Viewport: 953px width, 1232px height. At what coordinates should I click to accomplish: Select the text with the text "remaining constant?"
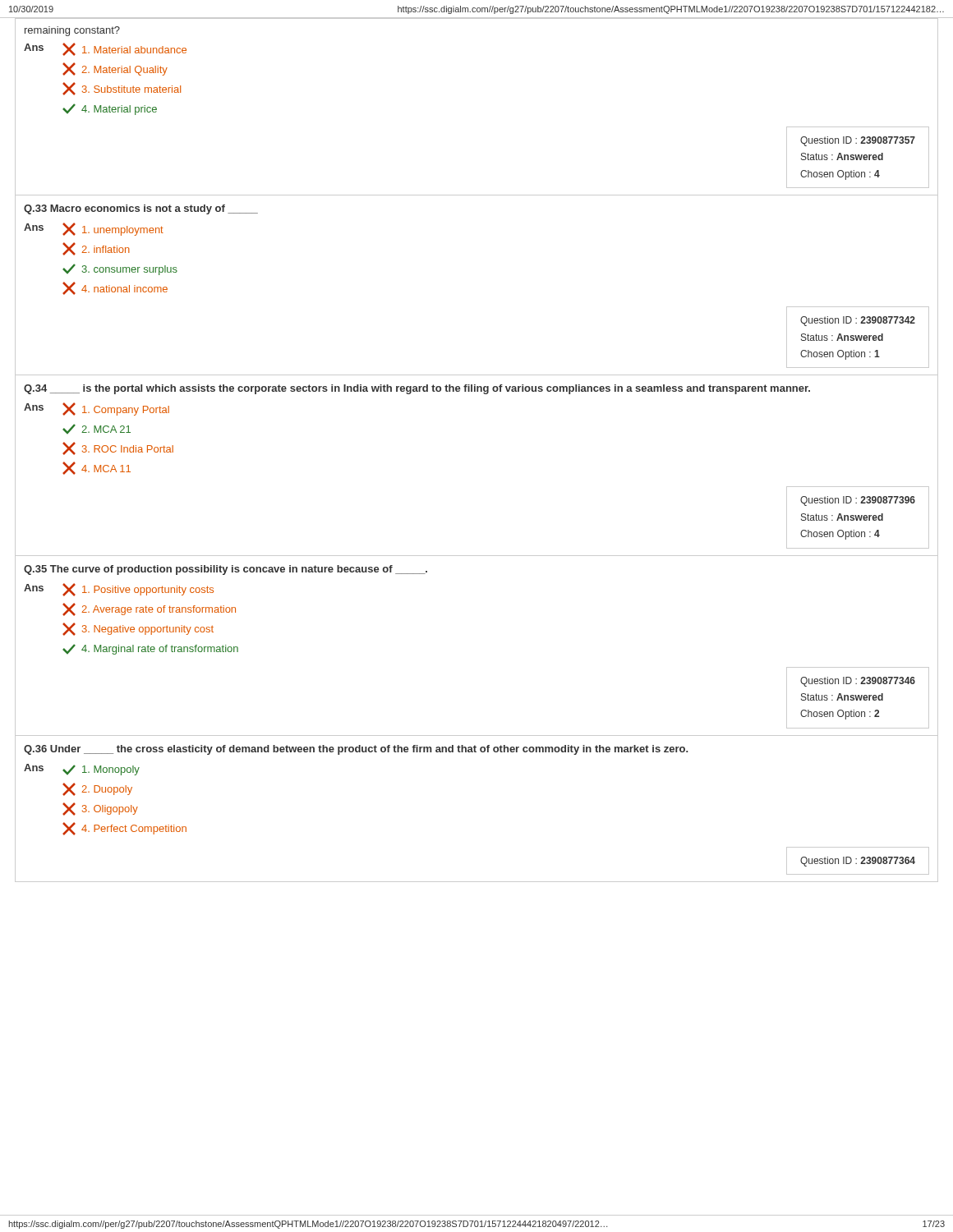click(72, 30)
